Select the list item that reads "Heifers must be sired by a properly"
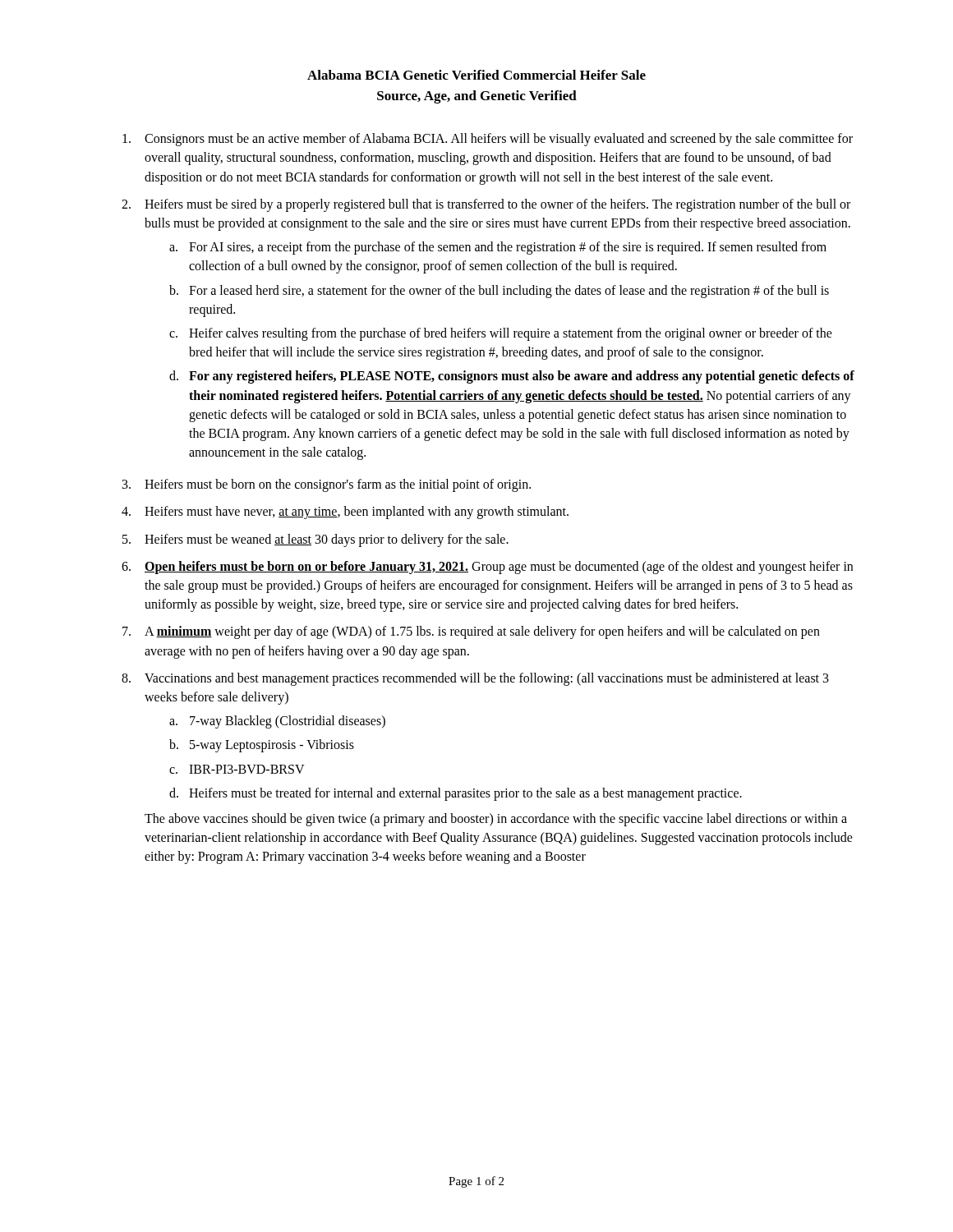The image size is (953, 1232). [500, 331]
